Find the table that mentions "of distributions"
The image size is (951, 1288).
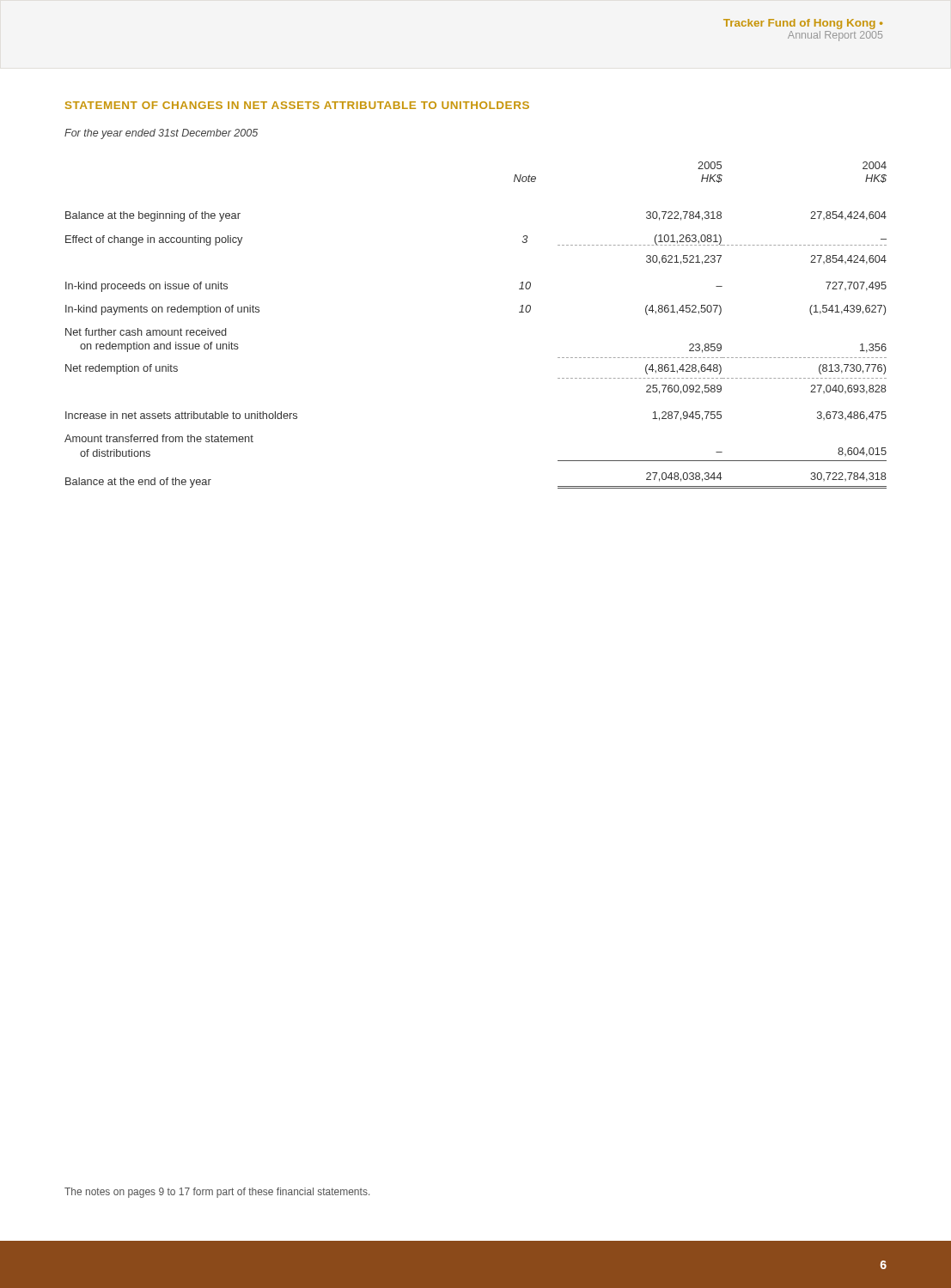click(476, 324)
